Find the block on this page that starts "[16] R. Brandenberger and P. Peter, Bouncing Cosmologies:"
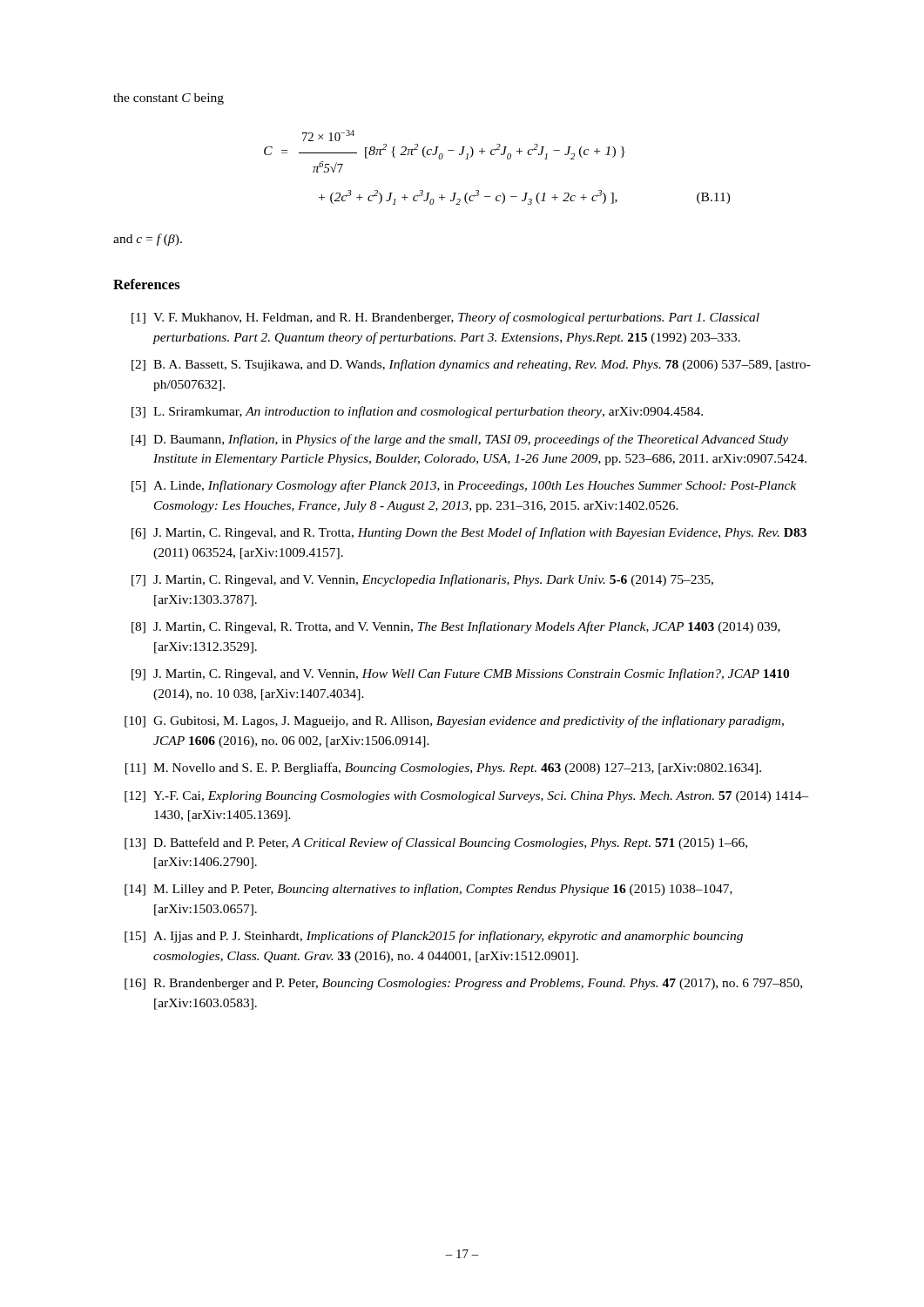The image size is (924, 1307). pos(462,993)
